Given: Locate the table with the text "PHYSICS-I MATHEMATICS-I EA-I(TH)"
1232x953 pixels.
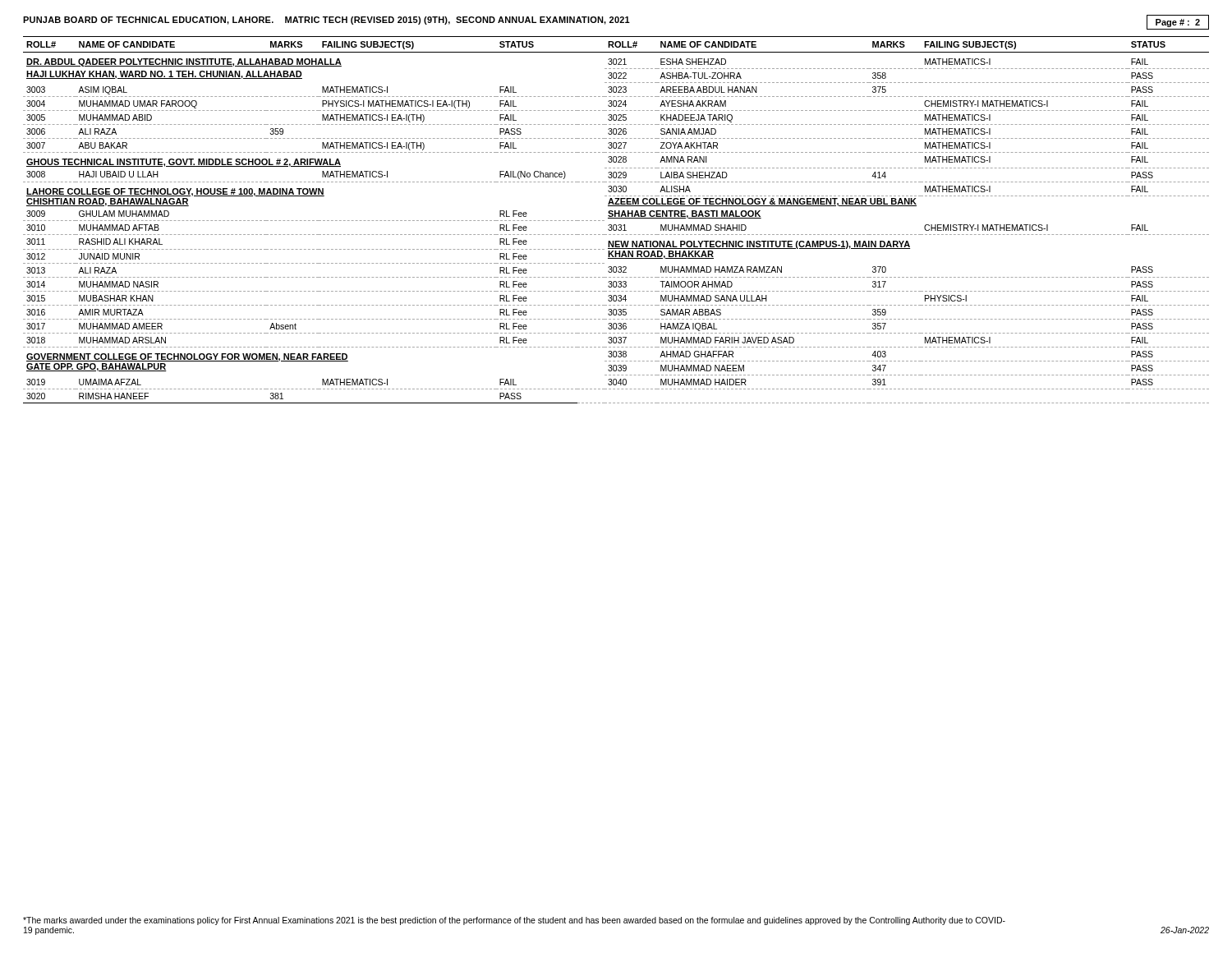Looking at the screenshot, I should [616, 220].
